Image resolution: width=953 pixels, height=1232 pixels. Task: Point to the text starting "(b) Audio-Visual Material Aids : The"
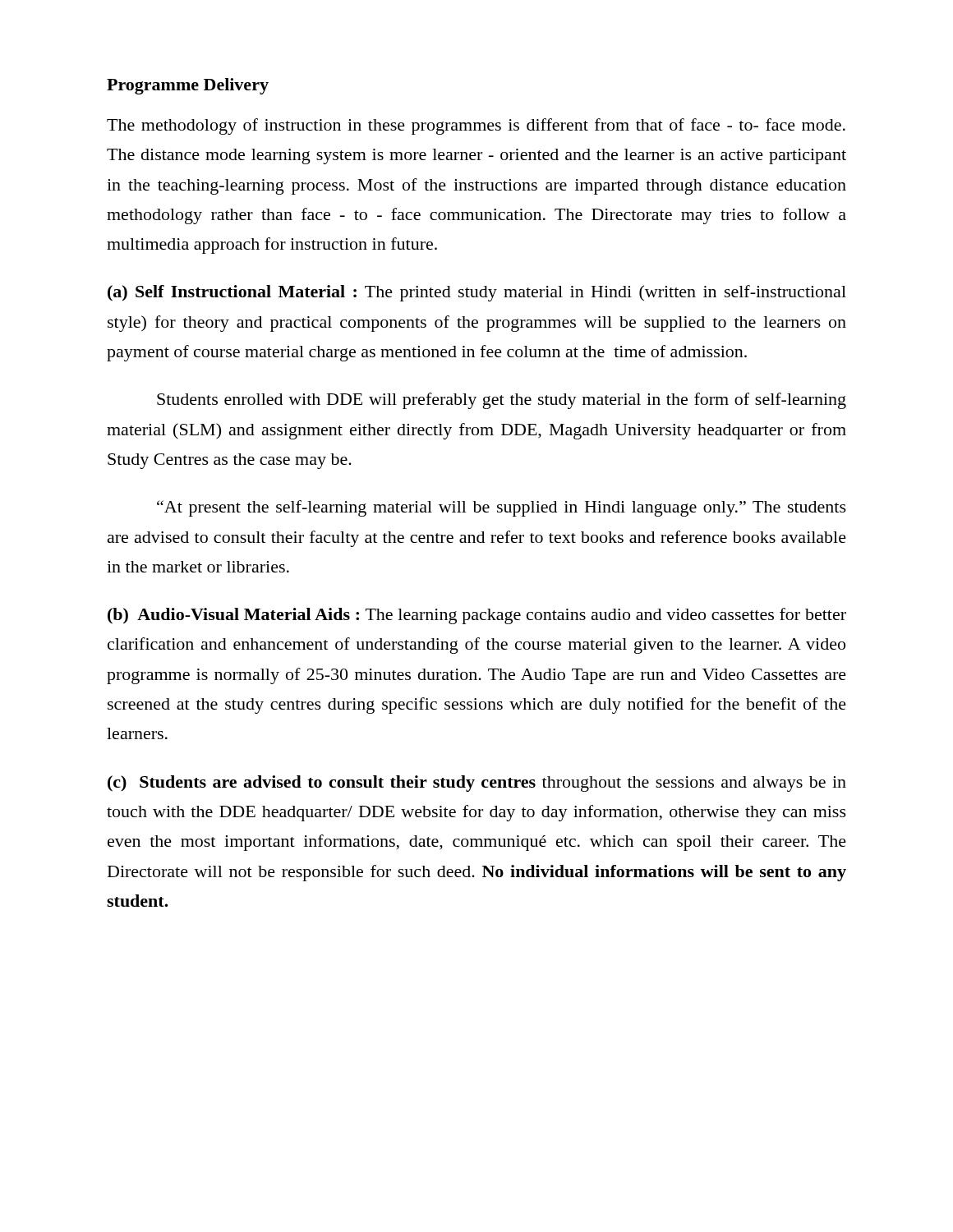pyautogui.click(x=476, y=674)
